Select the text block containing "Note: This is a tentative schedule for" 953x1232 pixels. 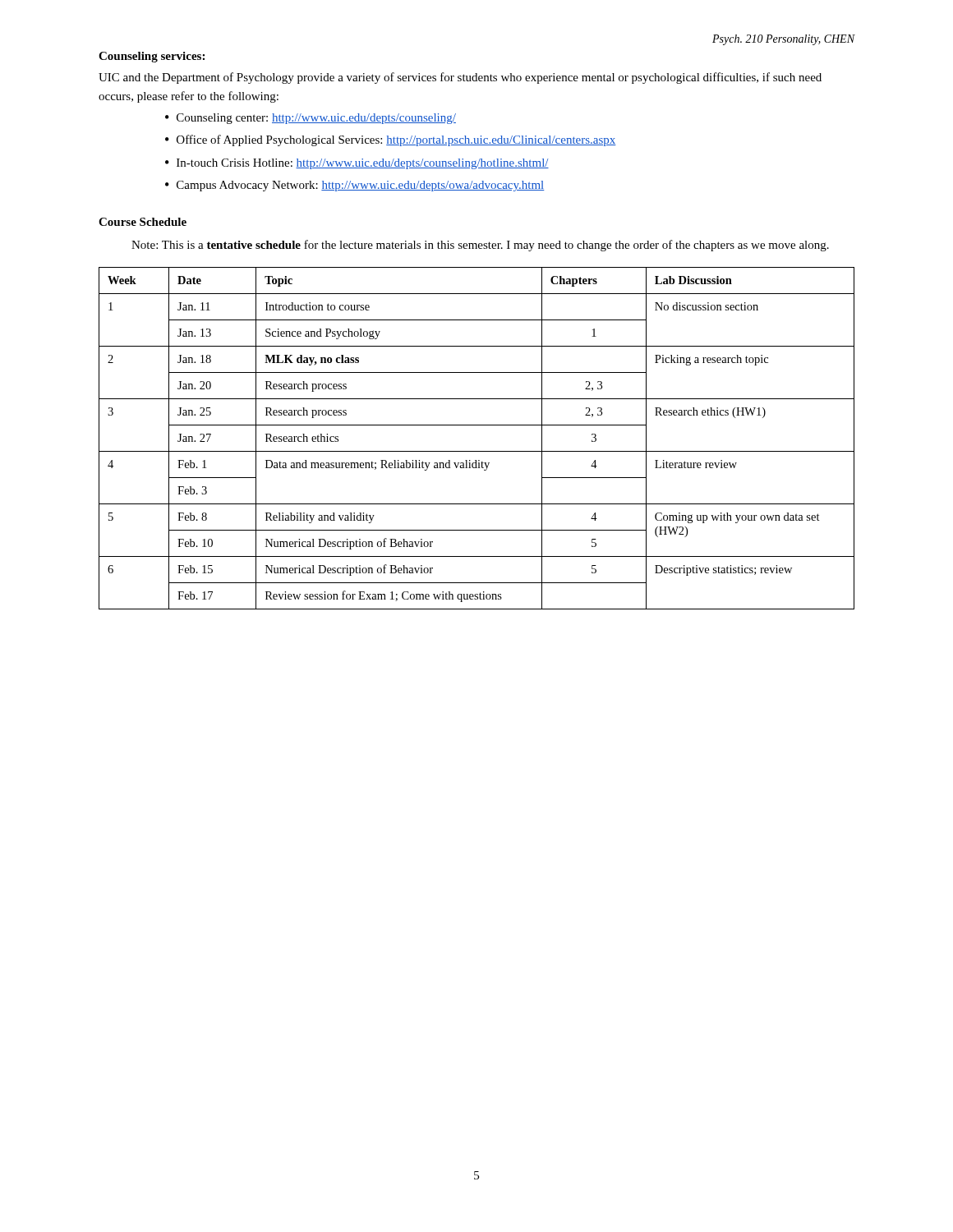(480, 244)
